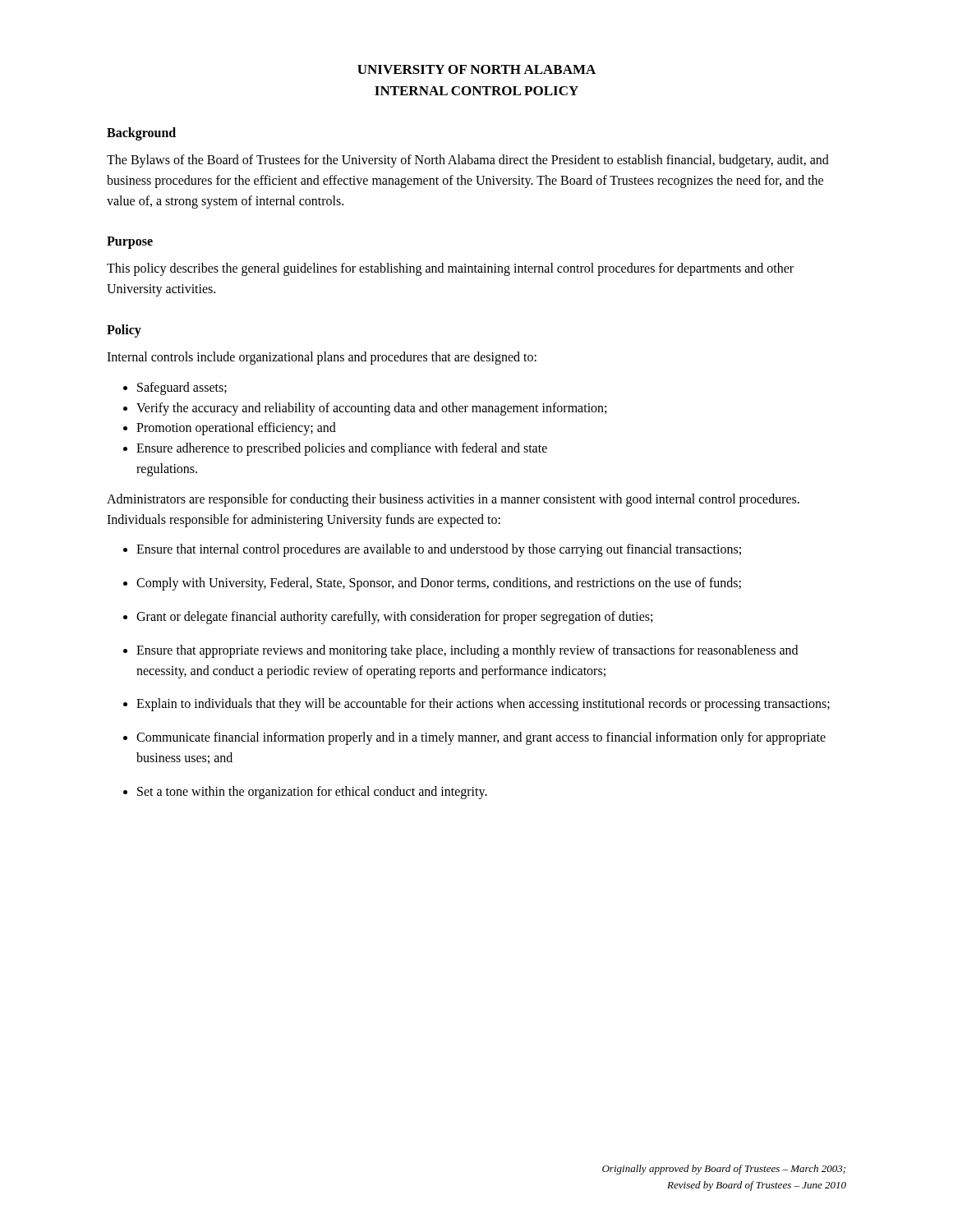Locate the block of text that opens with "Set a tone within"

[x=312, y=791]
